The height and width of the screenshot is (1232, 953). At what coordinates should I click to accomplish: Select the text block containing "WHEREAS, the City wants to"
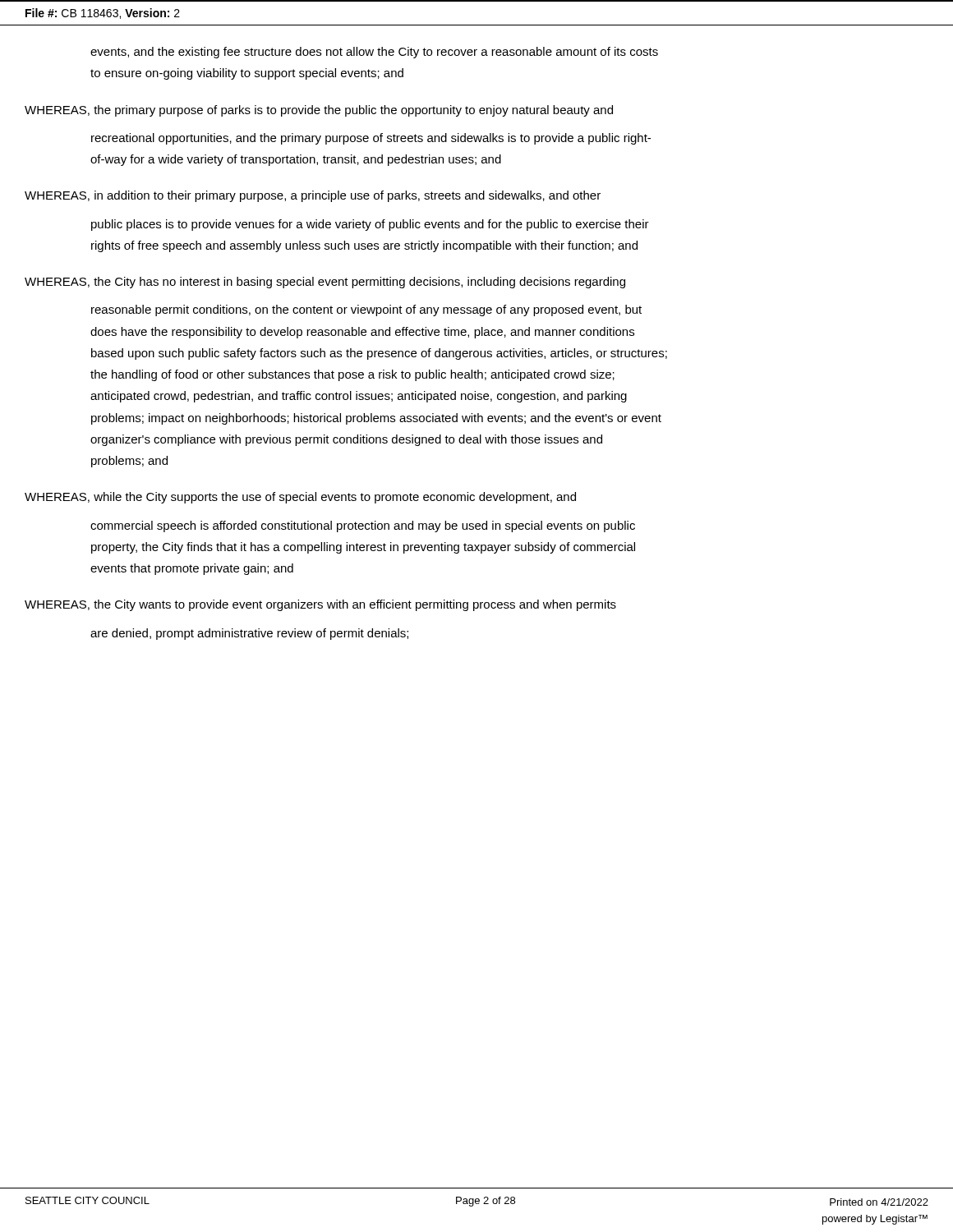pyautogui.click(x=476, y=619)
